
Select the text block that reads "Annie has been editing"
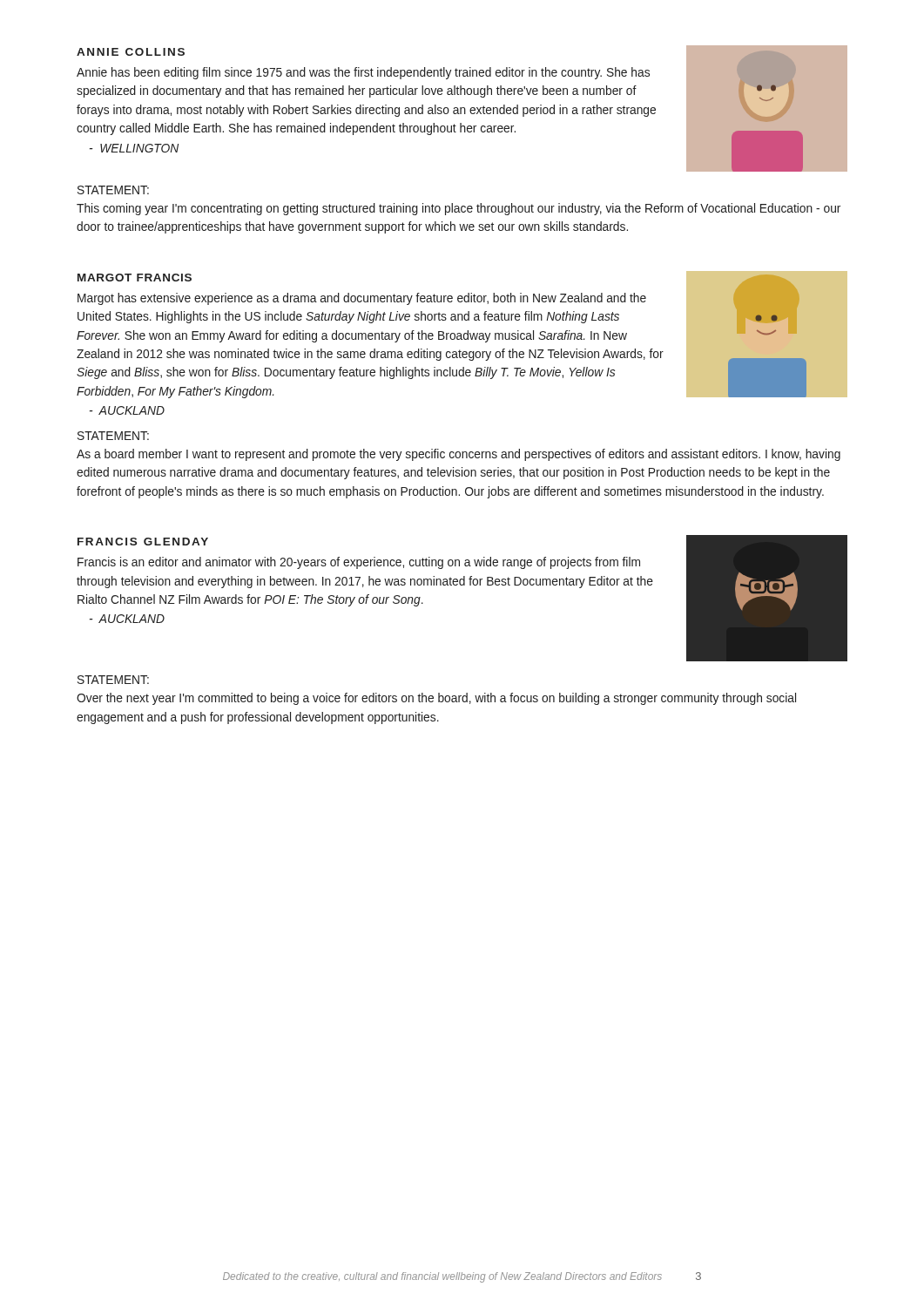[x=367, y=101]
